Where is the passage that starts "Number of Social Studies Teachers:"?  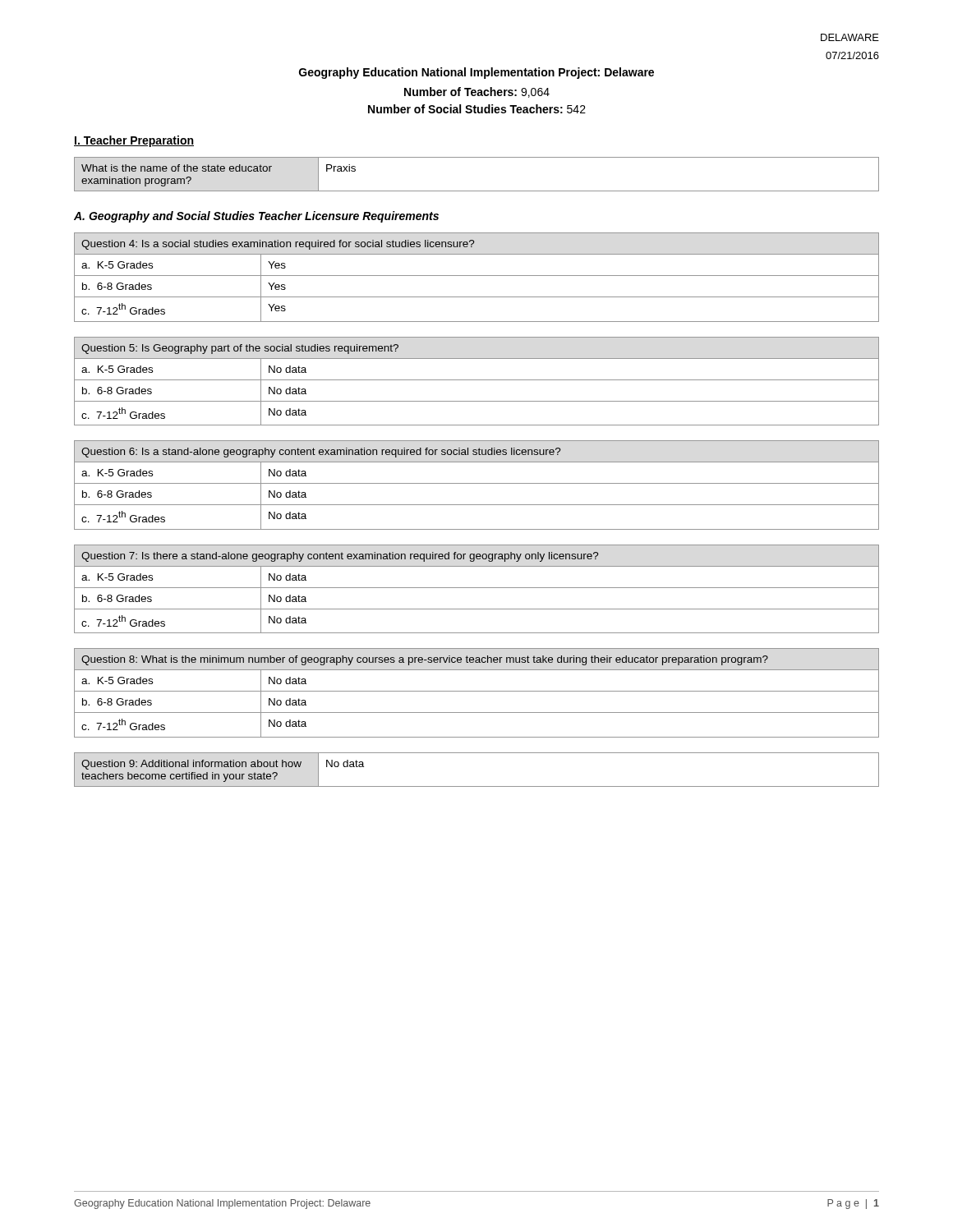click(476, 109)
